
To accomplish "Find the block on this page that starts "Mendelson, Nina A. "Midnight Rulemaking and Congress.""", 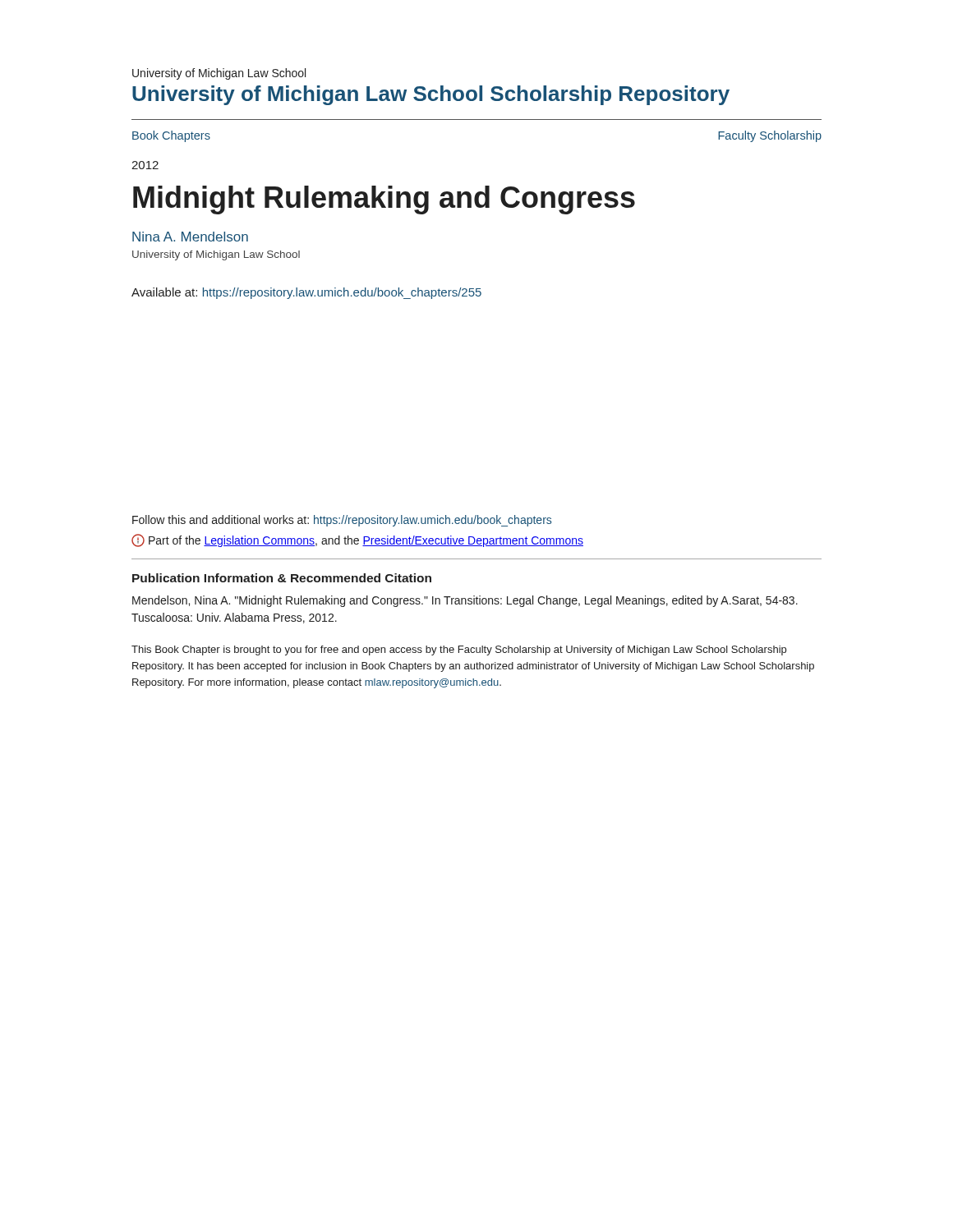I will (x=476, y=609).
